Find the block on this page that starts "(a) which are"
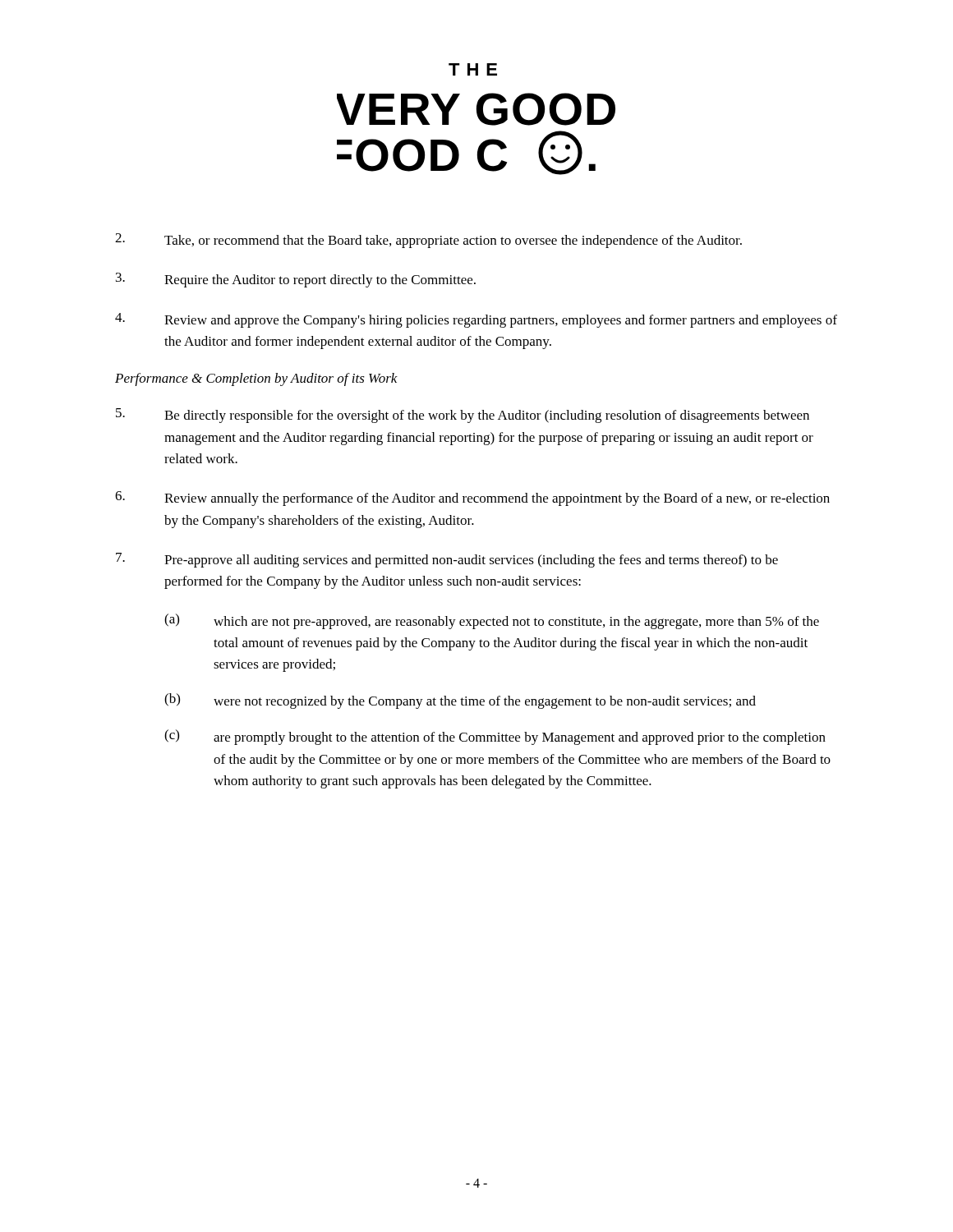 coord(501,643)
